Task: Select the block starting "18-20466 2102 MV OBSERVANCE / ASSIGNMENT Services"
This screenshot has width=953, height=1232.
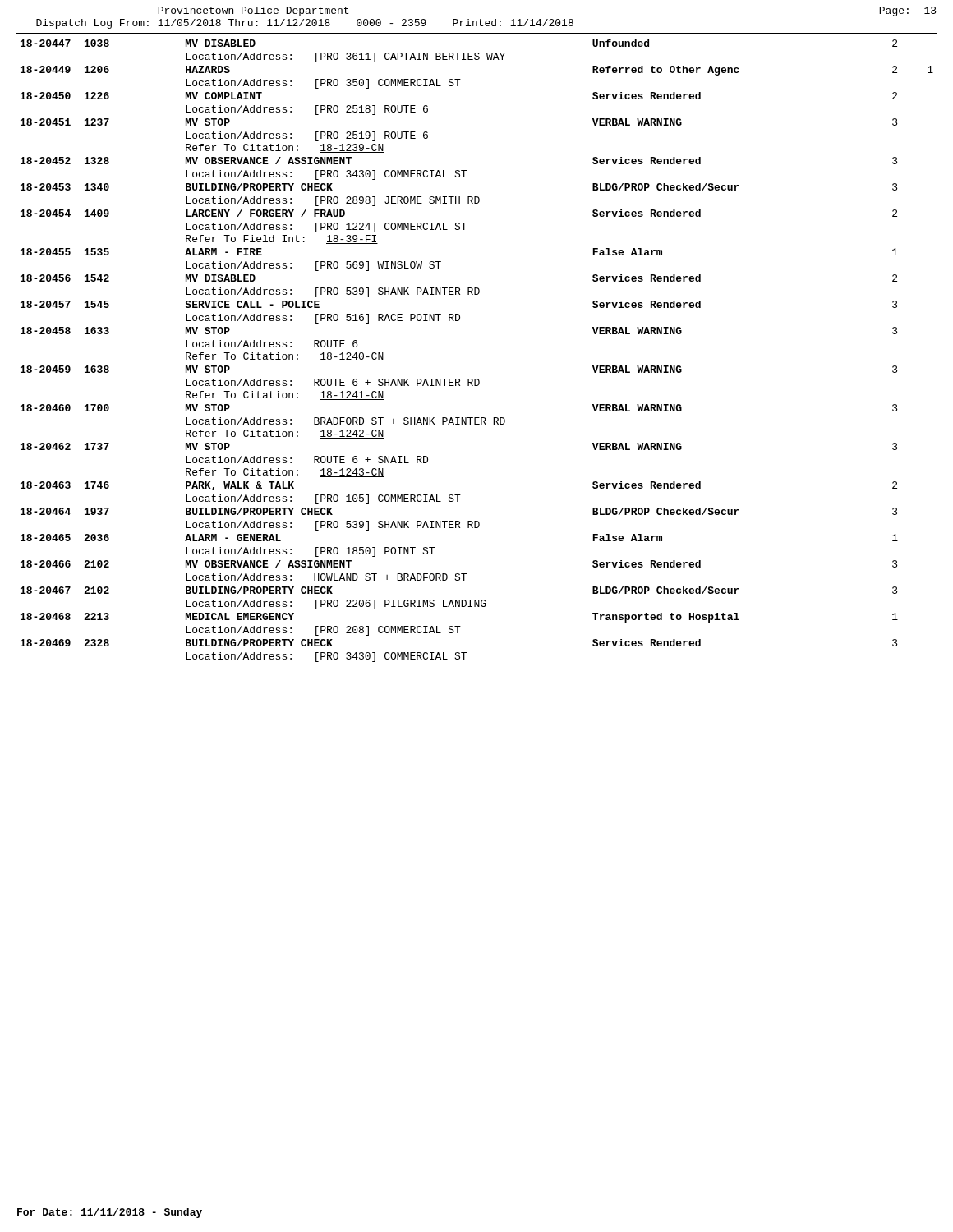Action: (42, 564)
